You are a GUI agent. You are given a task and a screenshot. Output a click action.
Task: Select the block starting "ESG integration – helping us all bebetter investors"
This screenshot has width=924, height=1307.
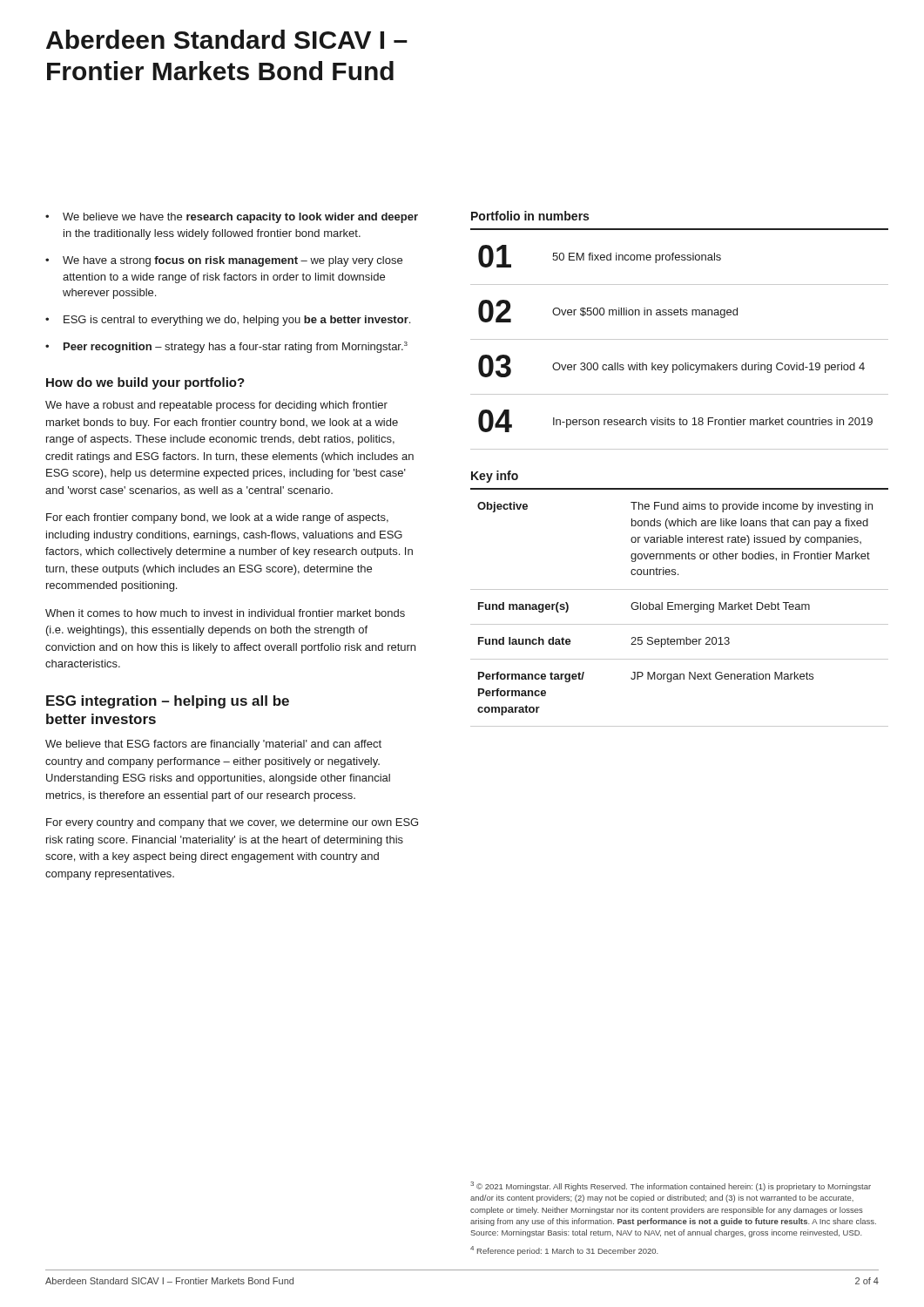pos(167,710)
